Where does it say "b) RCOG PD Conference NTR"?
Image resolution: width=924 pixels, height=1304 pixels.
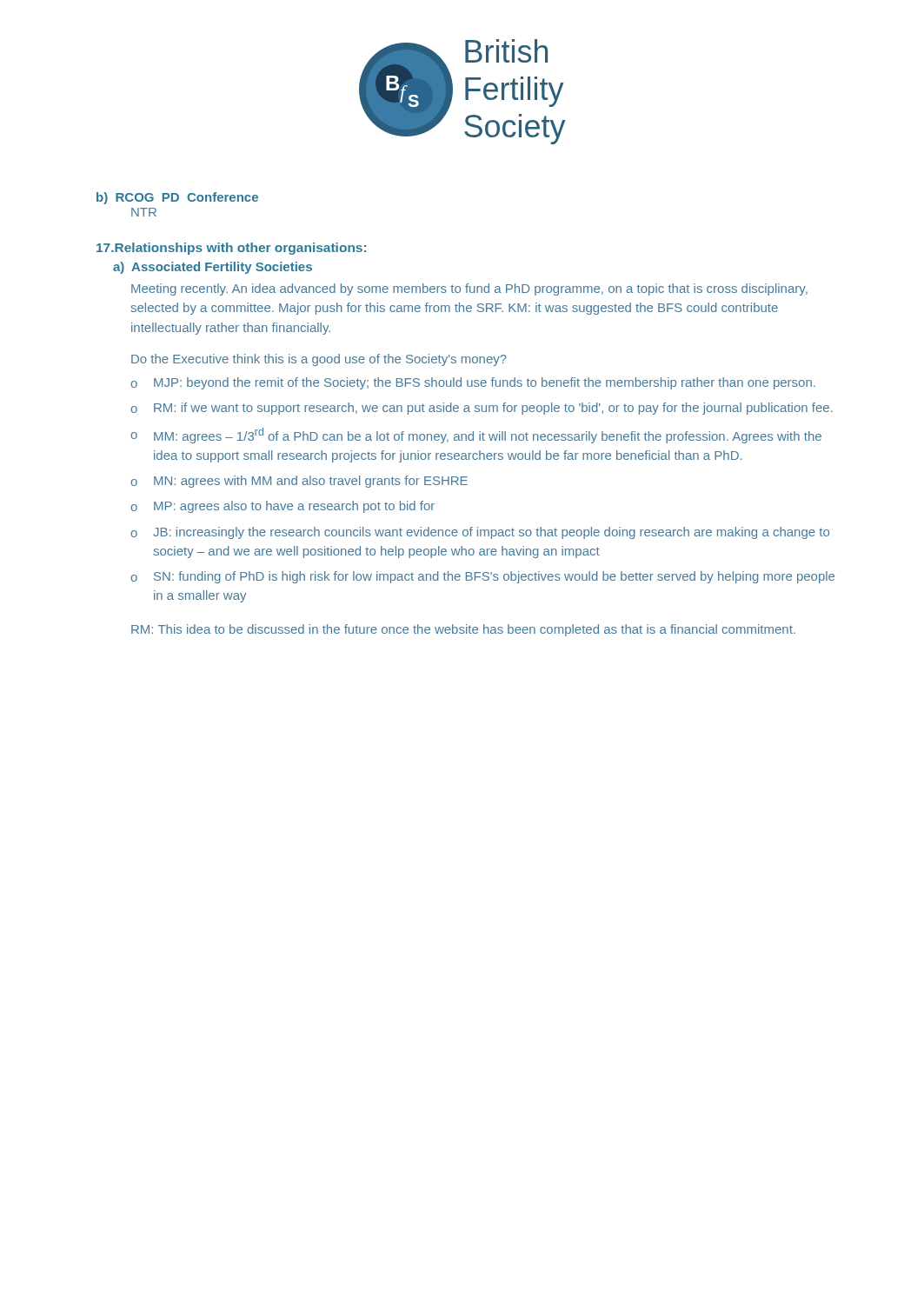coord(177,204)
